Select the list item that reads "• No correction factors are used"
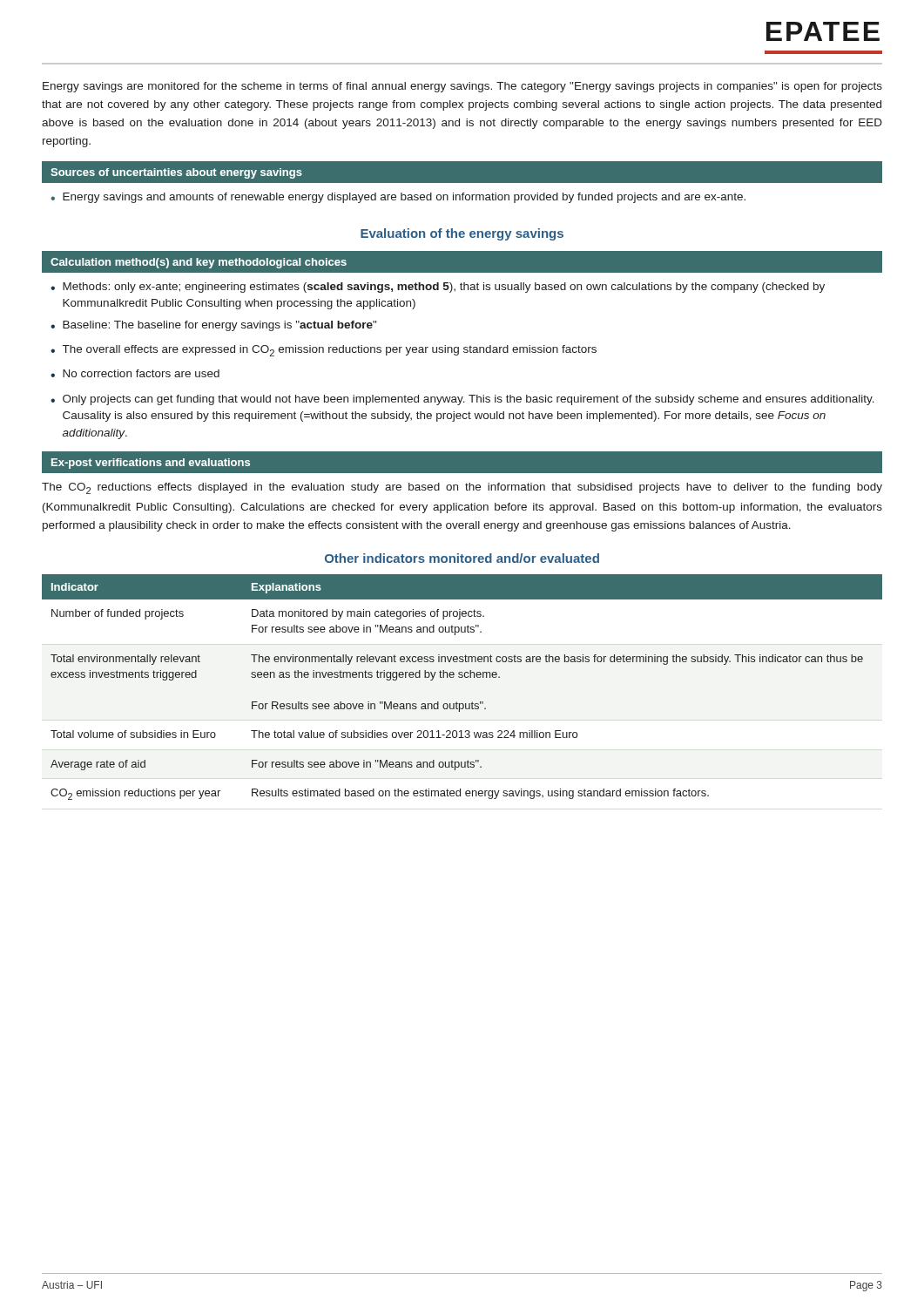This screenshot has width=924, height=1307. point(135,376)
